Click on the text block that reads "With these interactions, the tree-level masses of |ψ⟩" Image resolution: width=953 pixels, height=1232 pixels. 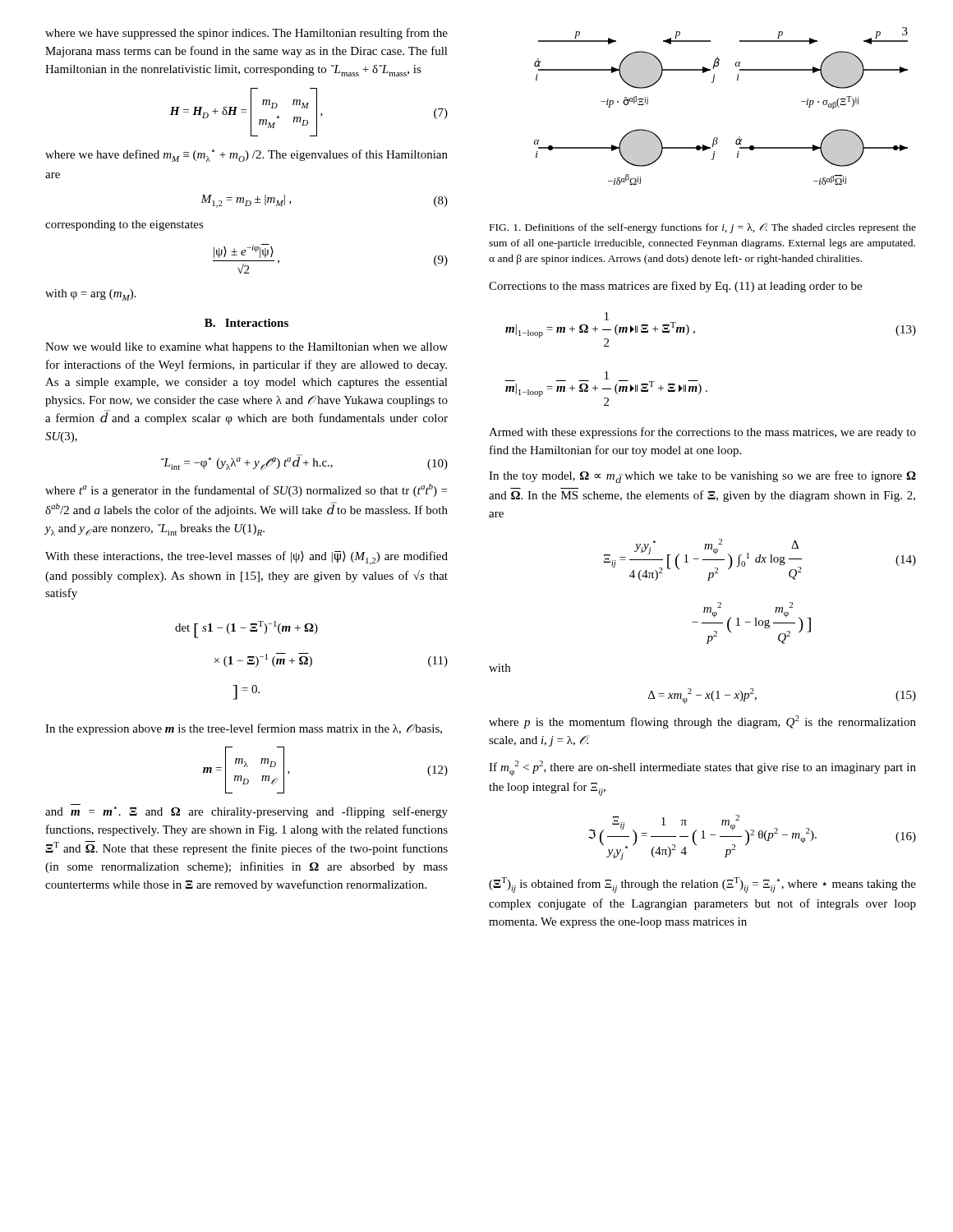click(x=246, y=575)
